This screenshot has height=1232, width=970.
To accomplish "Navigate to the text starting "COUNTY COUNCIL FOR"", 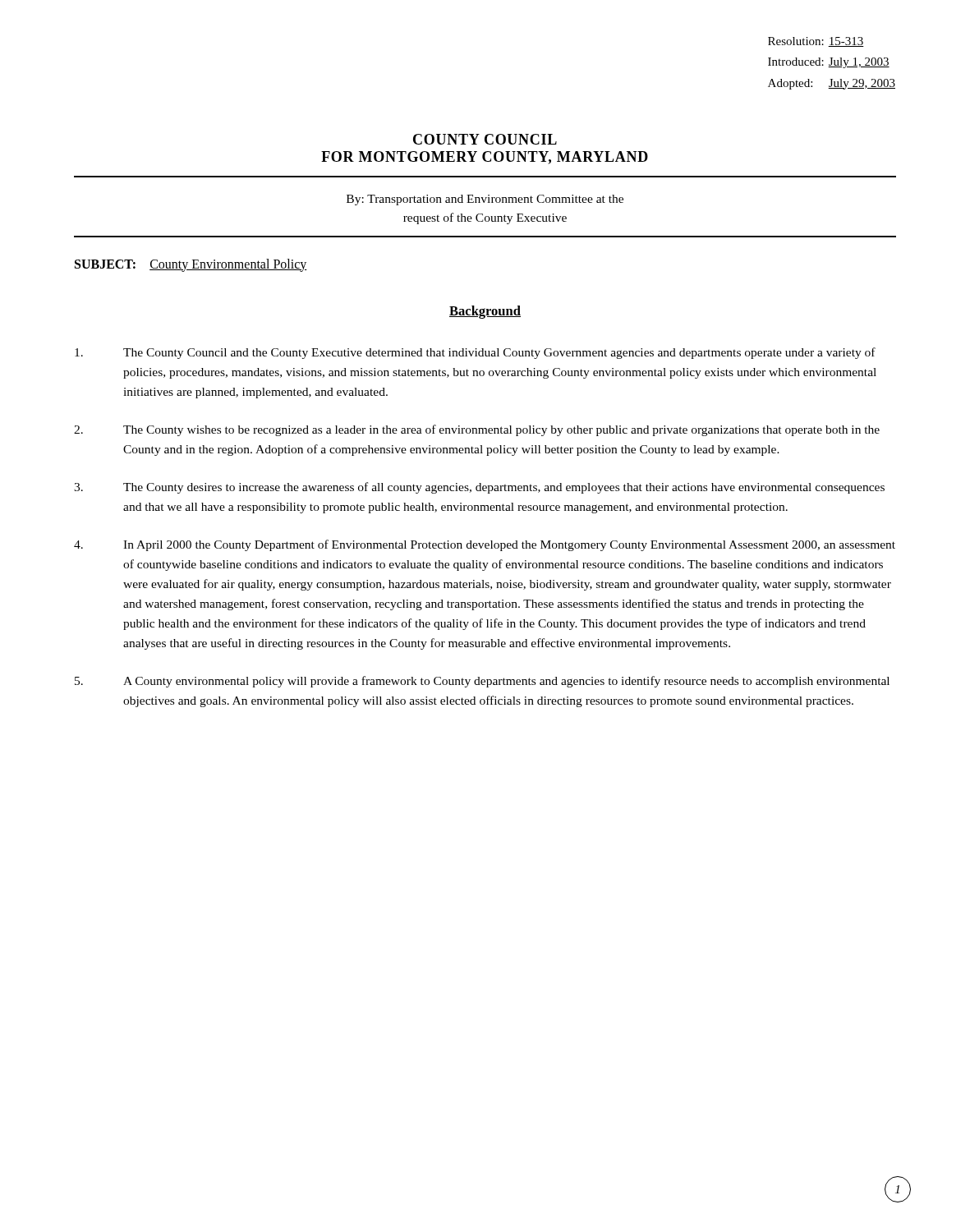I will pos(485,149).
